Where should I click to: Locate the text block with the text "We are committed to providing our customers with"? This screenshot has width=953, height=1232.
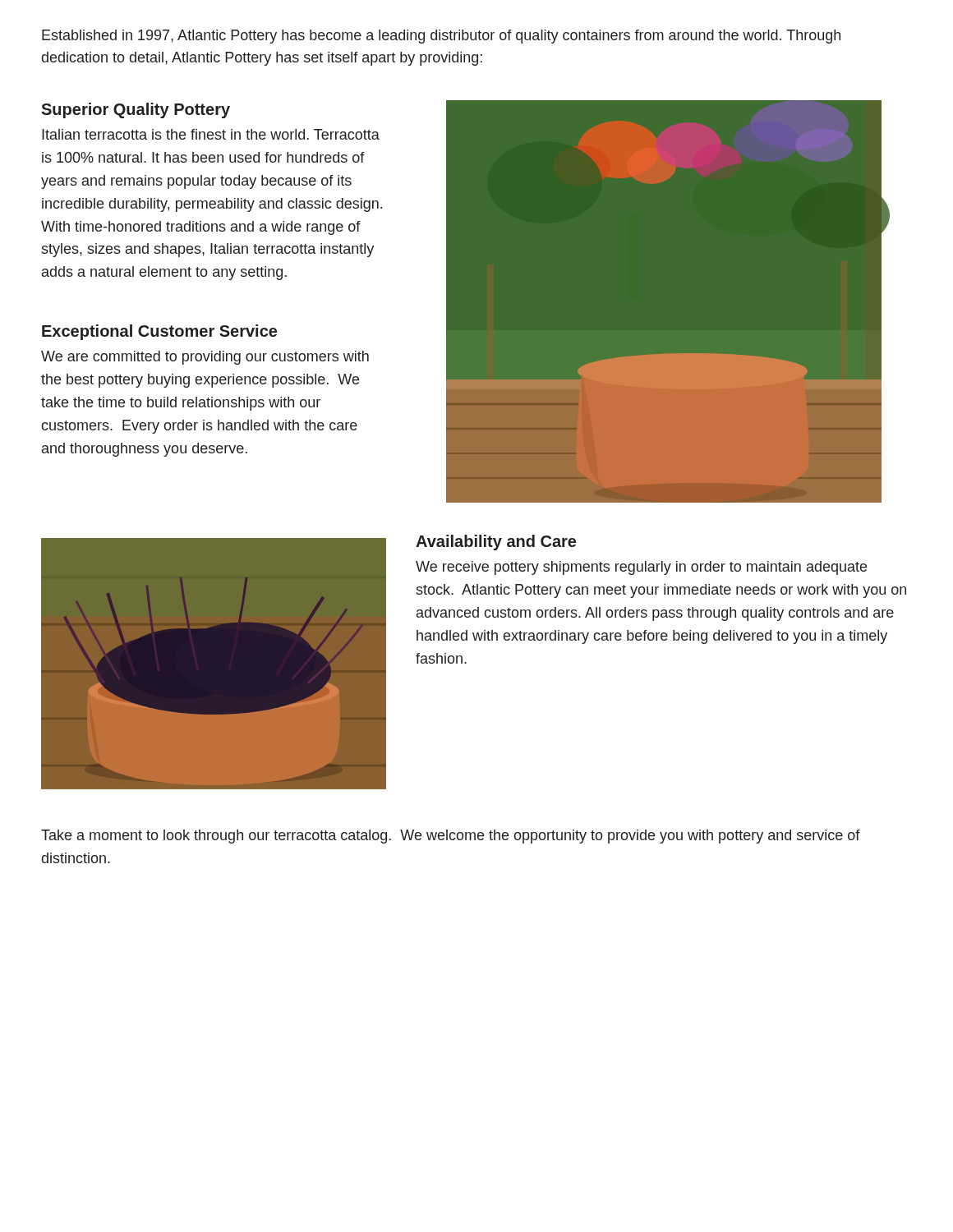pyautogui.click(x=205, y=402)
